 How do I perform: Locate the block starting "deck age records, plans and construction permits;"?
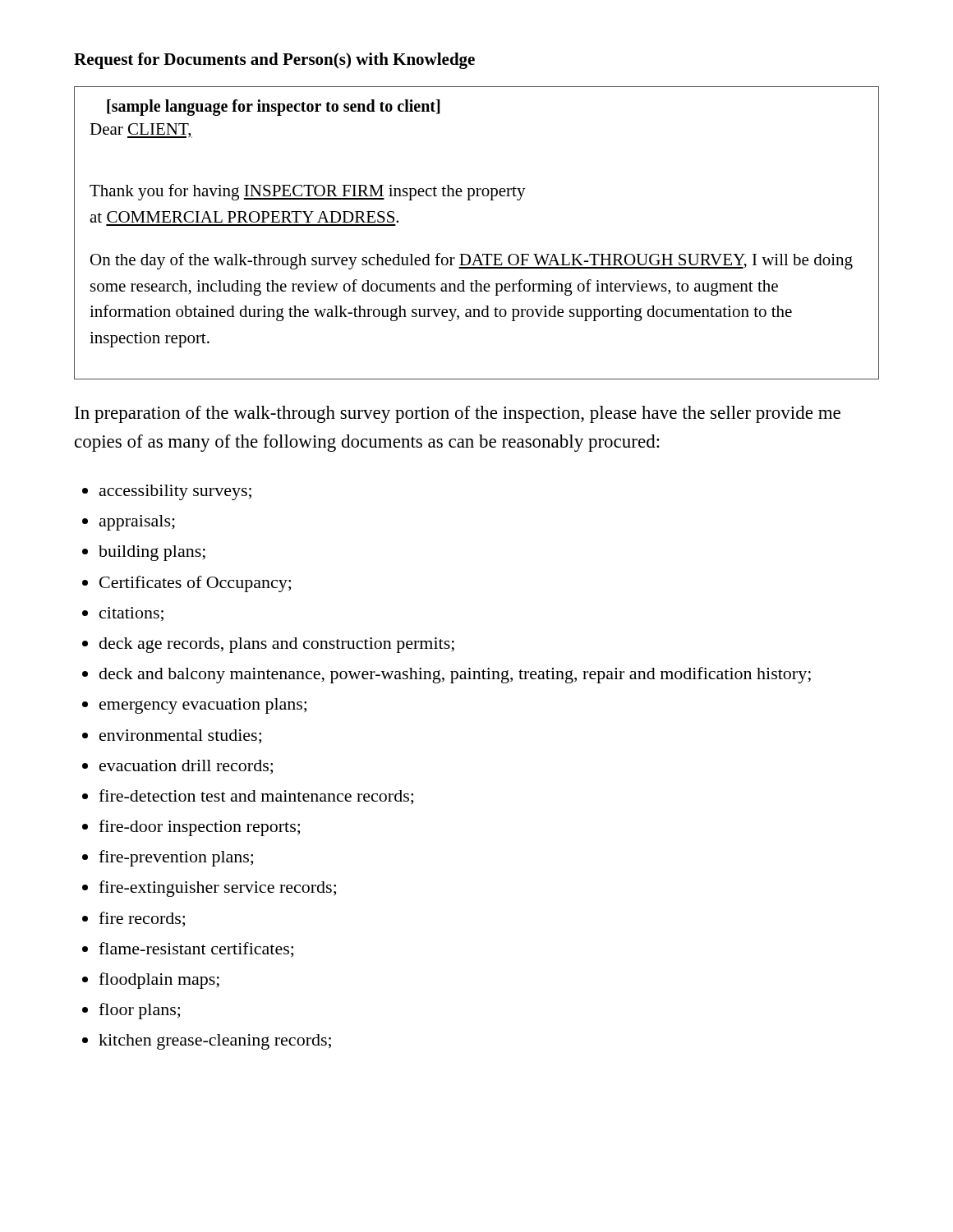[277, 645]
